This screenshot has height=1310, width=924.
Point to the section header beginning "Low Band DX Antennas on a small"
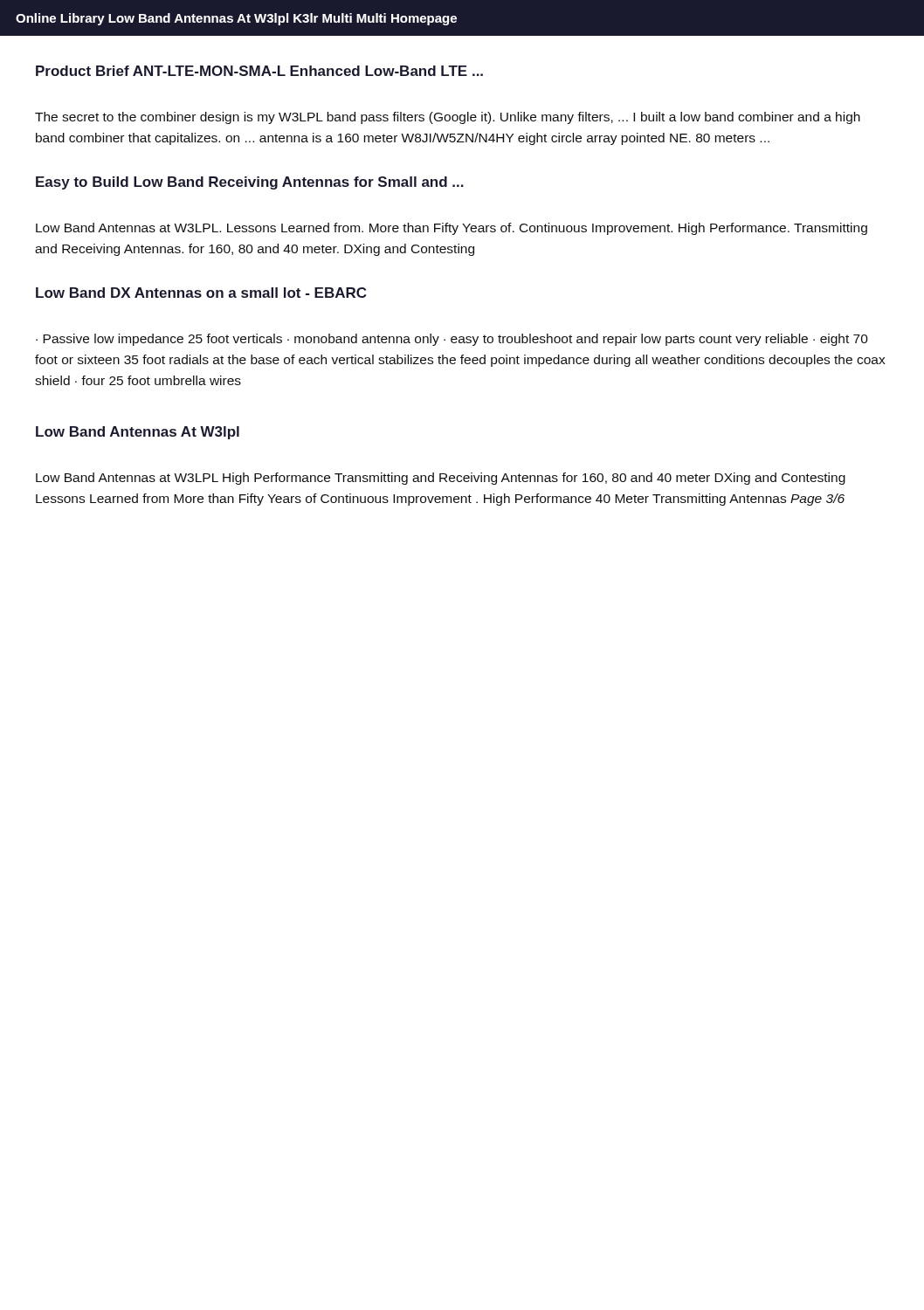(201, 293)
